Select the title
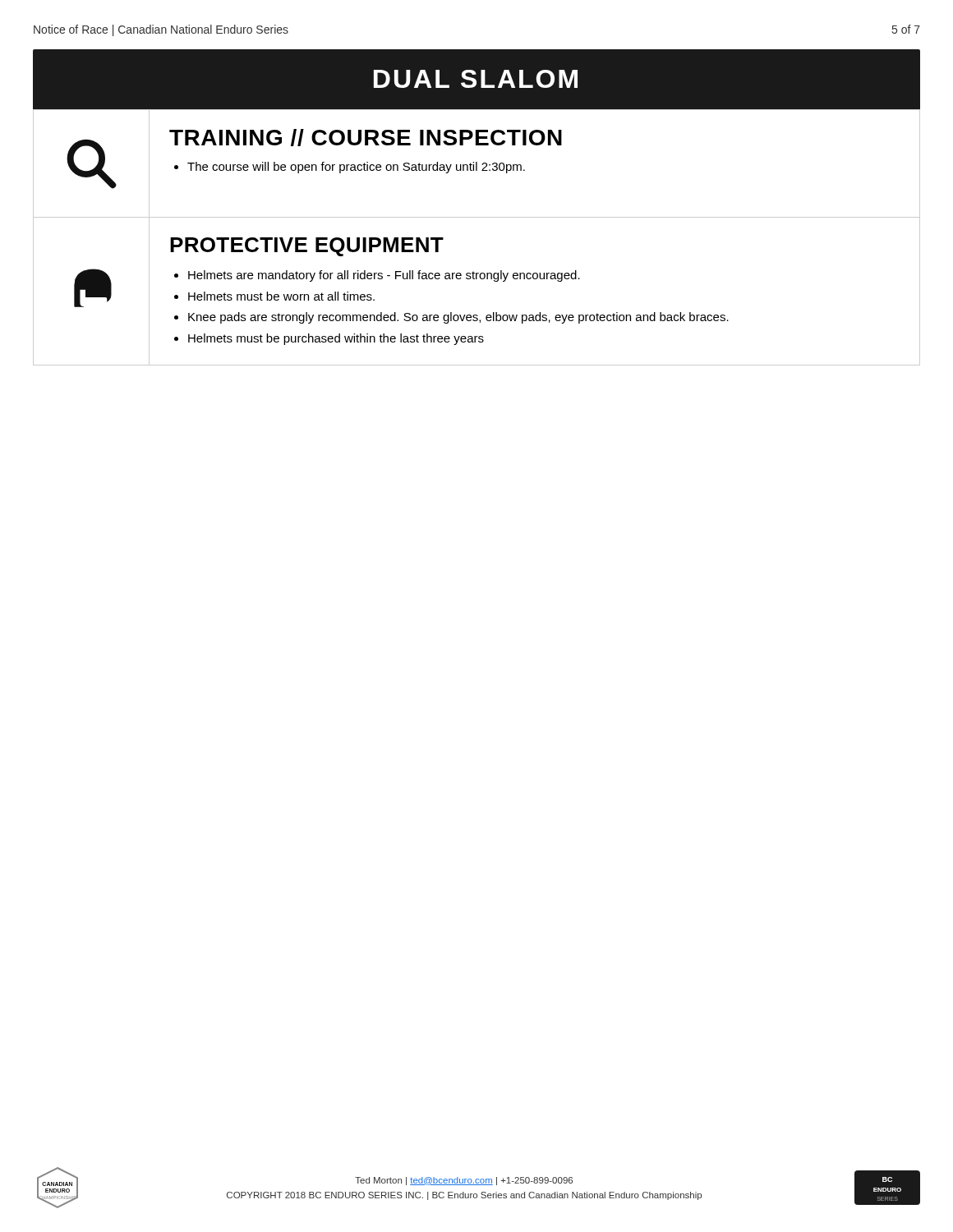This screenshot has height=1232, width=953. (x=476, y=79)
